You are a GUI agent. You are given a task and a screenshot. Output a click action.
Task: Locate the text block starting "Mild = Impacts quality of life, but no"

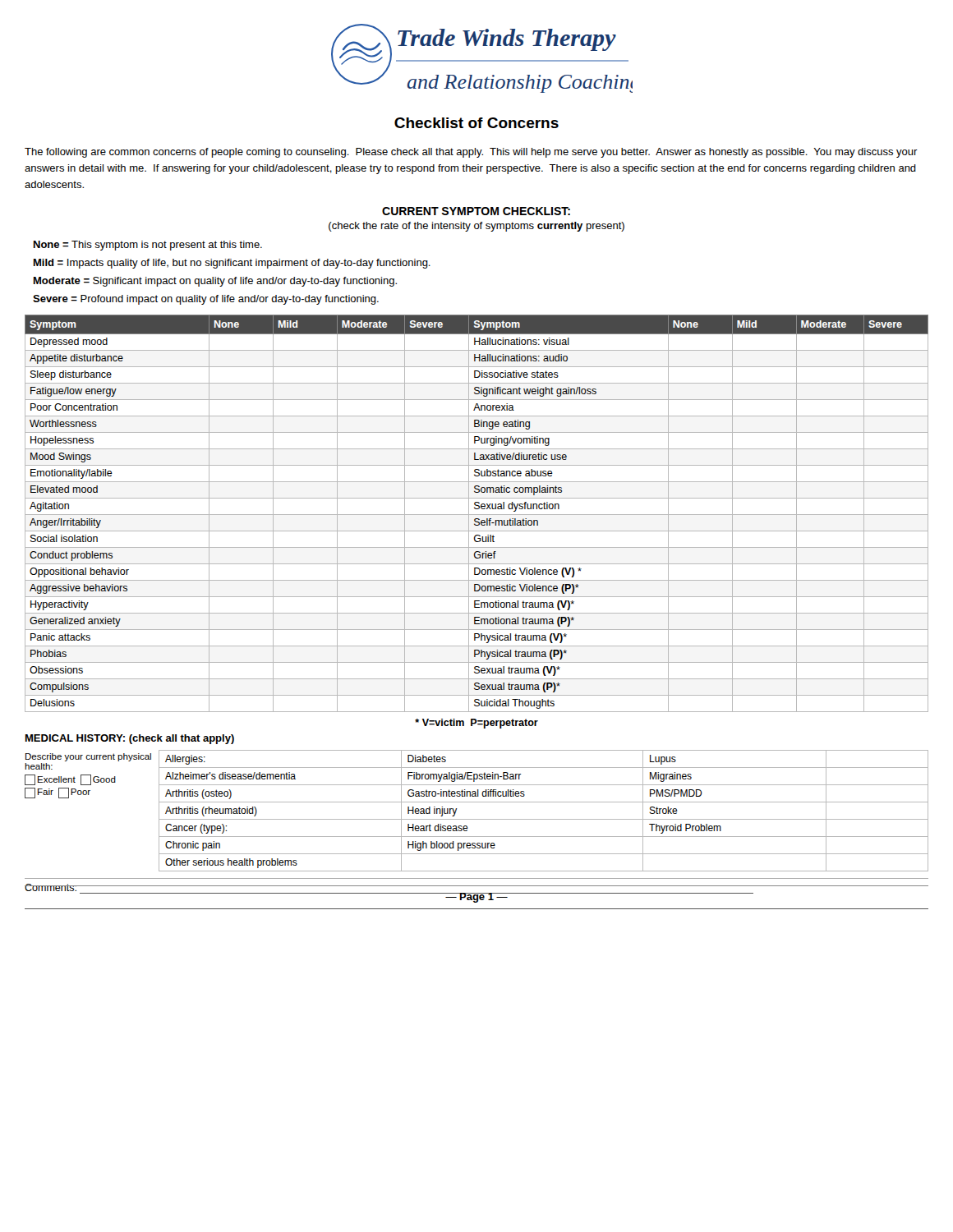click(232, 263)
